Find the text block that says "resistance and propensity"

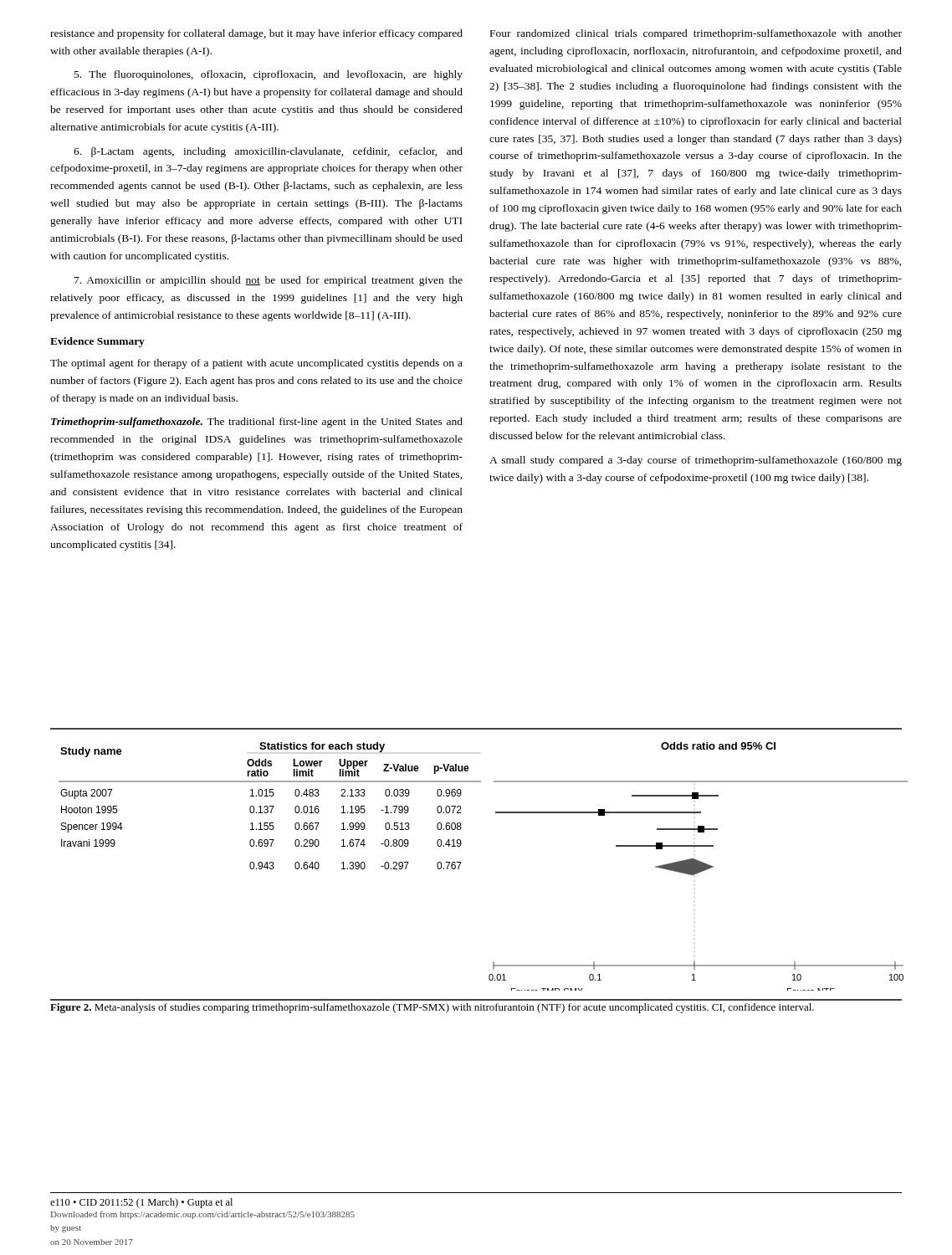pos(256,289)
